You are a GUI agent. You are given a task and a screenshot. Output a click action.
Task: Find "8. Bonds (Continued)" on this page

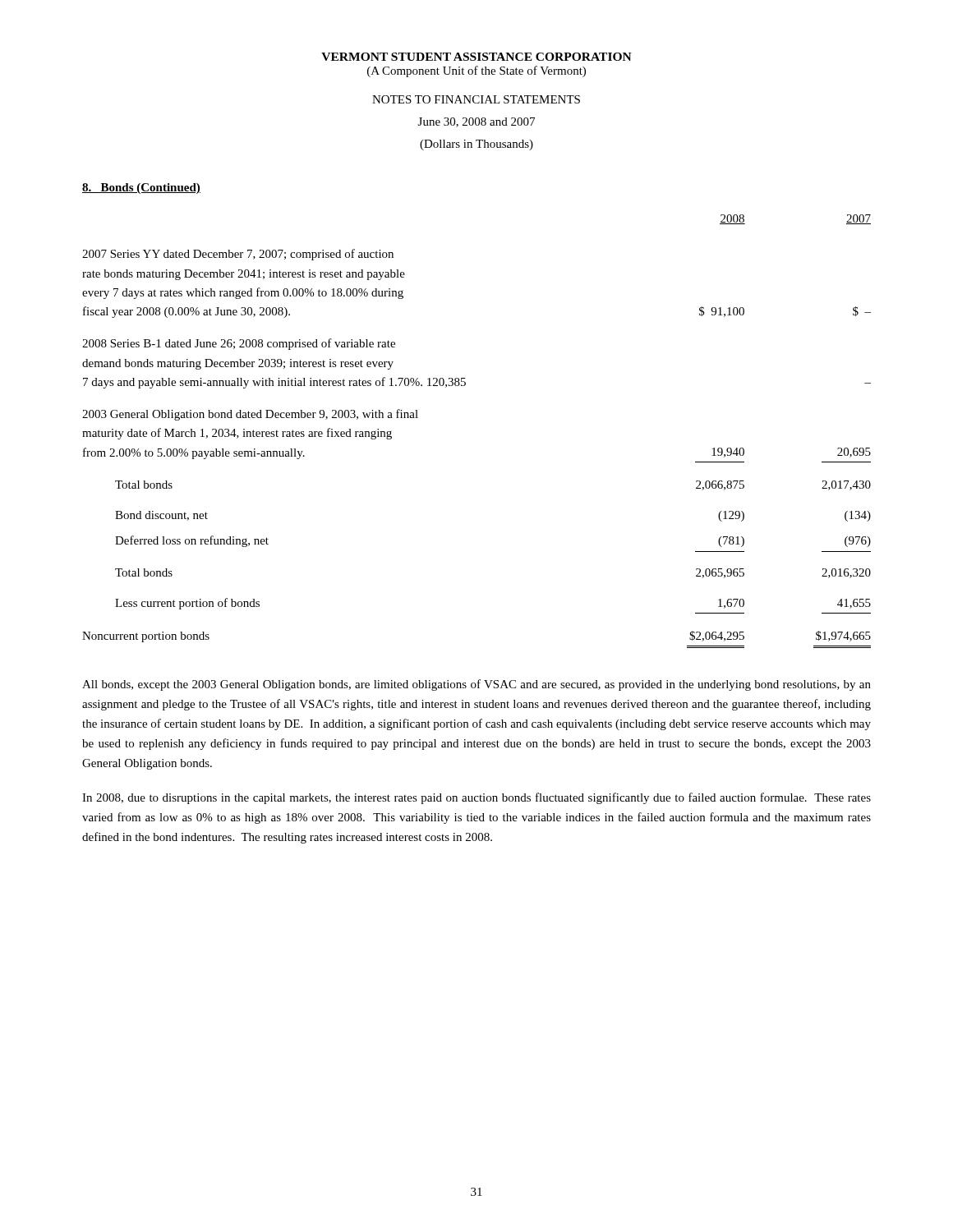(x=141, y=187)
